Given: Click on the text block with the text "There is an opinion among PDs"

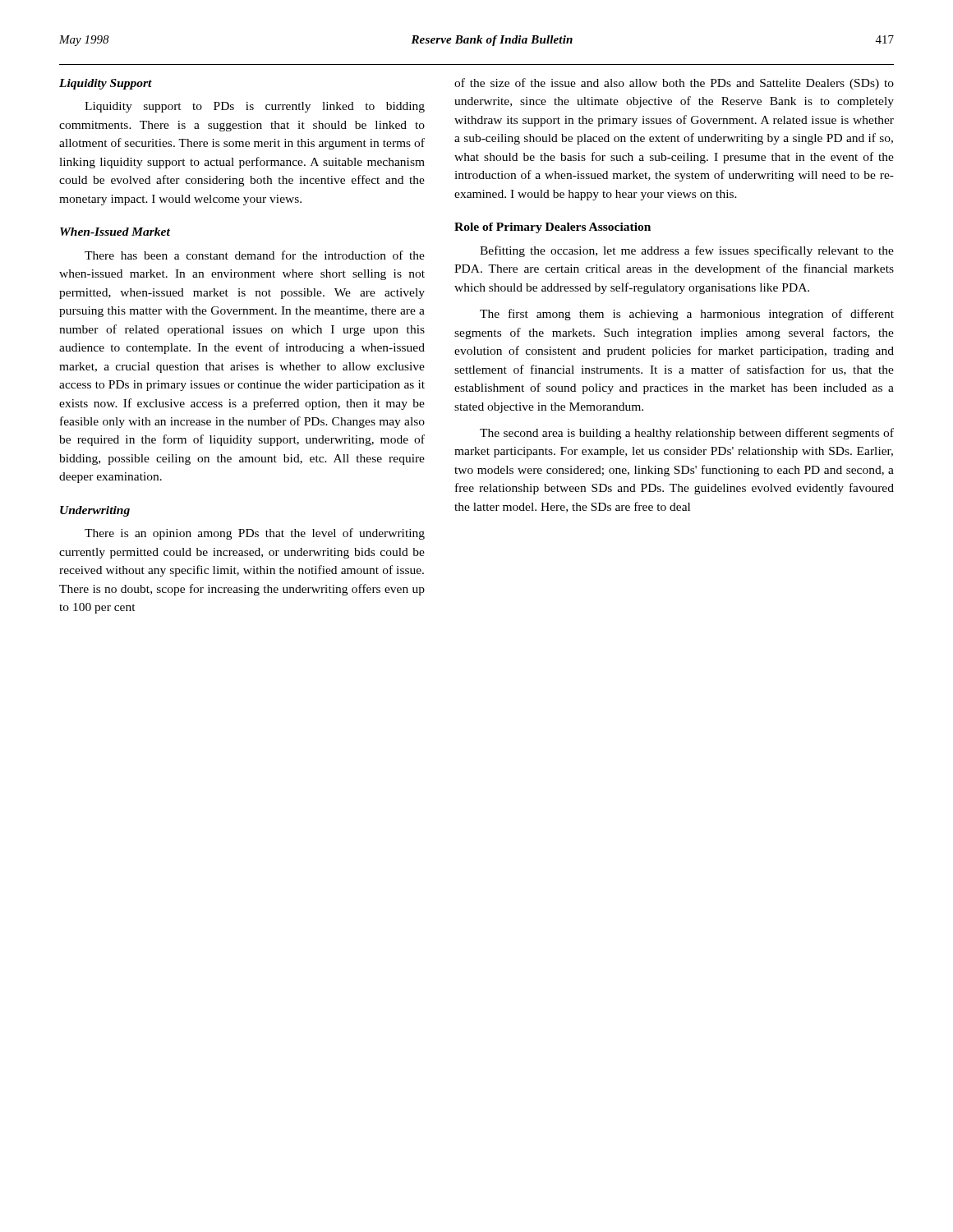Looking at the screenshot, I should [x=242, y=570].
